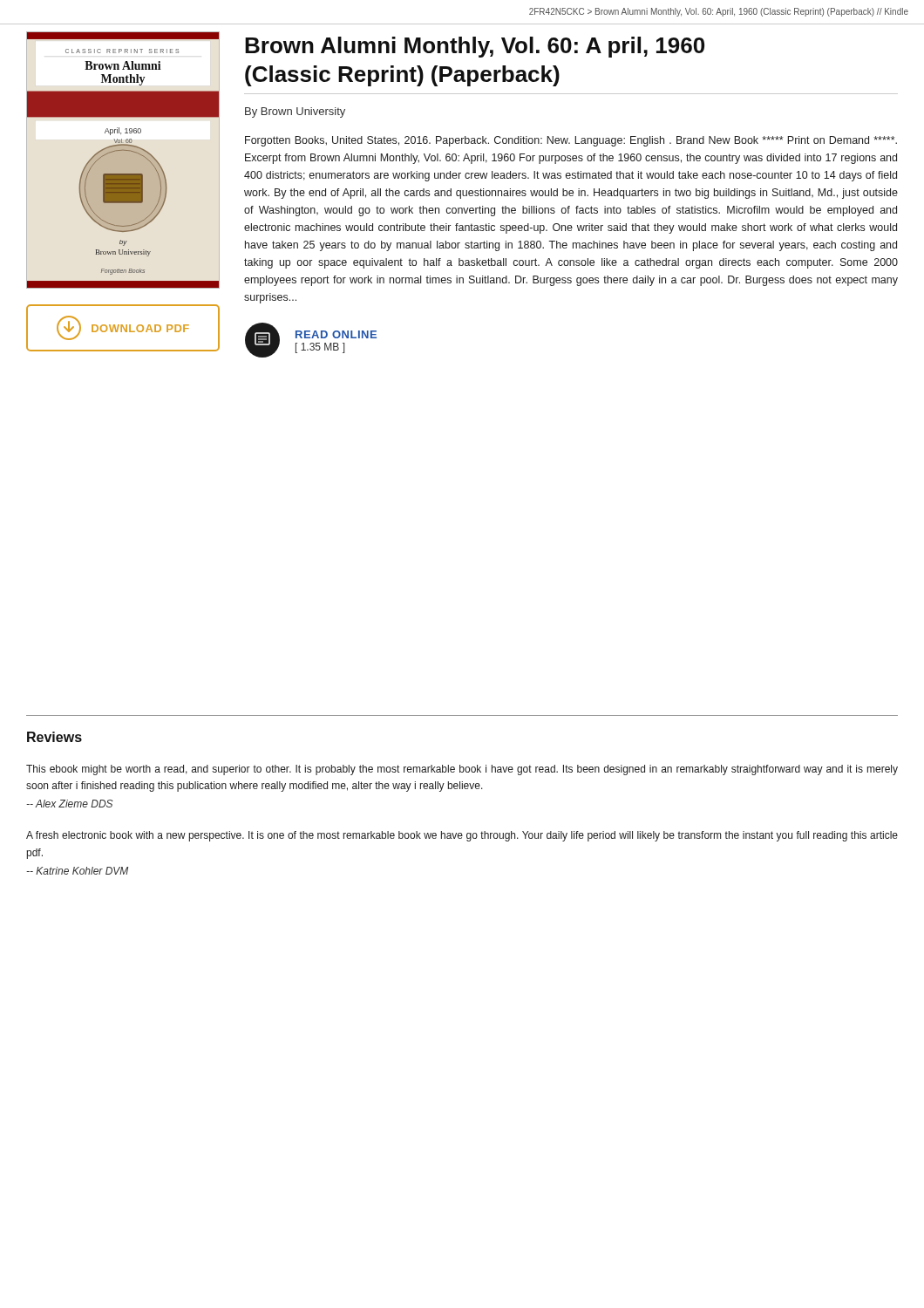Viewport: 924px width, 1308px height.
Task: Find the section header
Action: pyautogui.click(x=54, y=737)
